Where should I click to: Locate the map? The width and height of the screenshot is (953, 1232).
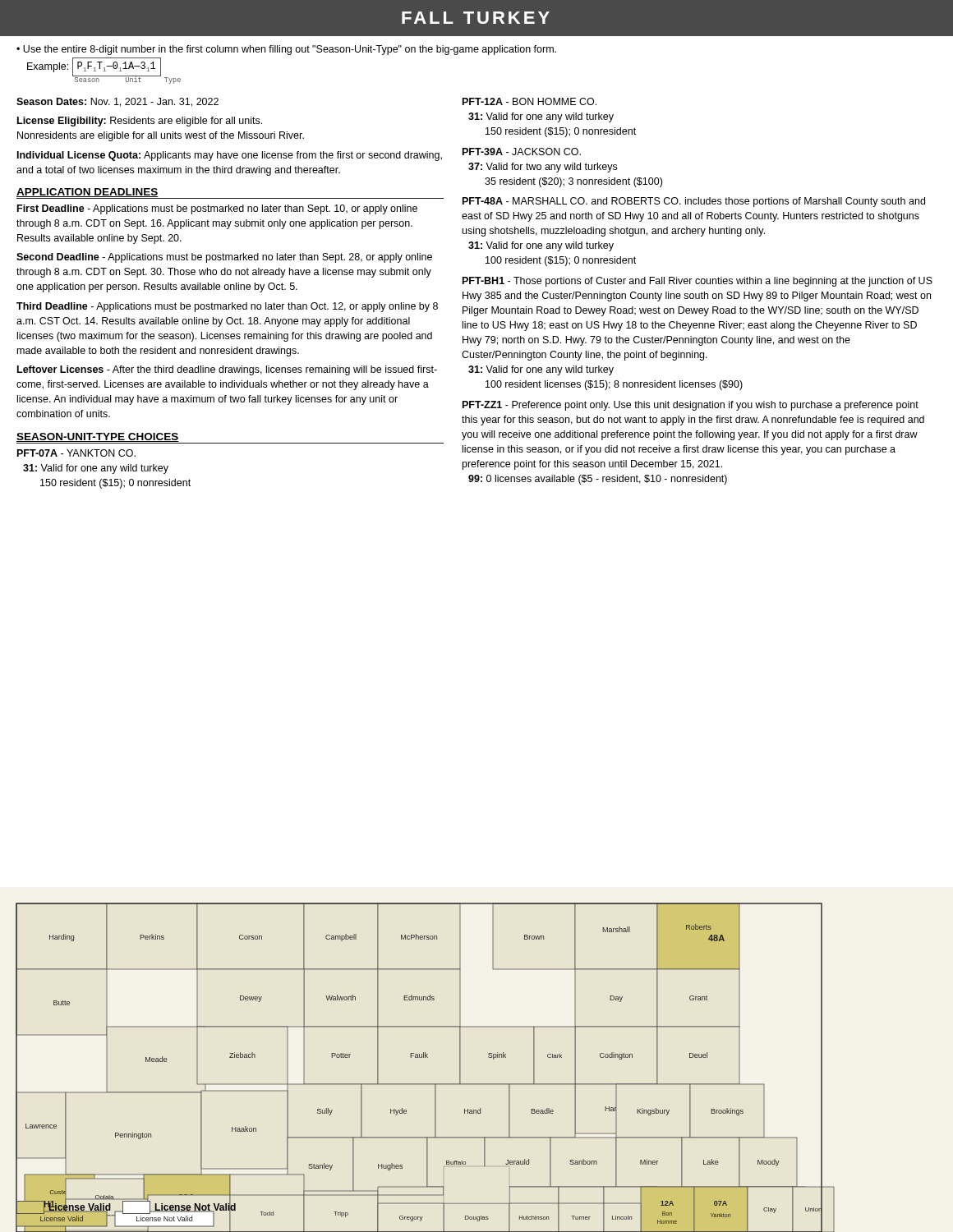click(476, 1060)
